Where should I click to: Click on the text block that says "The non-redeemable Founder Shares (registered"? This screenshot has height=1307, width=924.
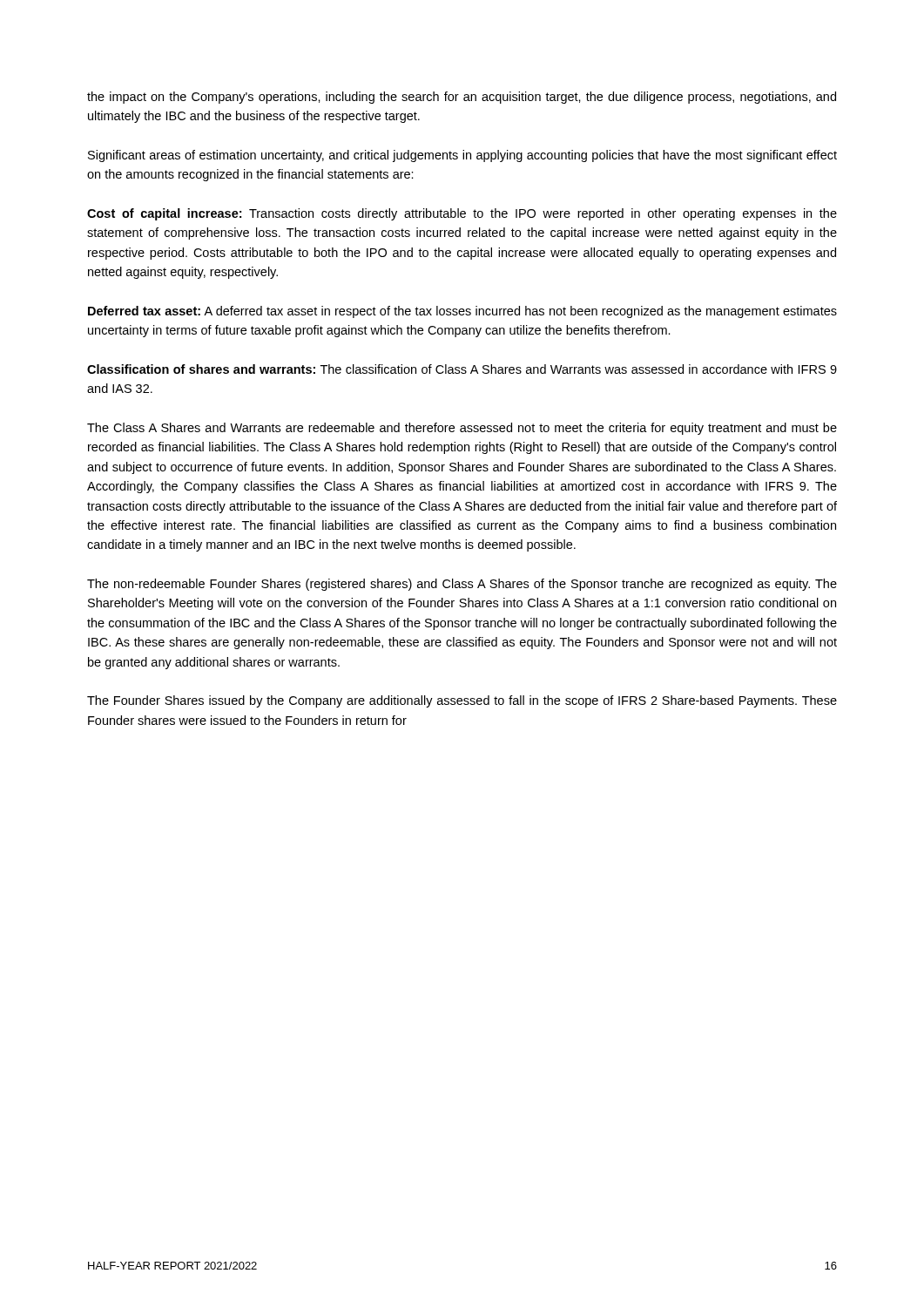[462, 623]
